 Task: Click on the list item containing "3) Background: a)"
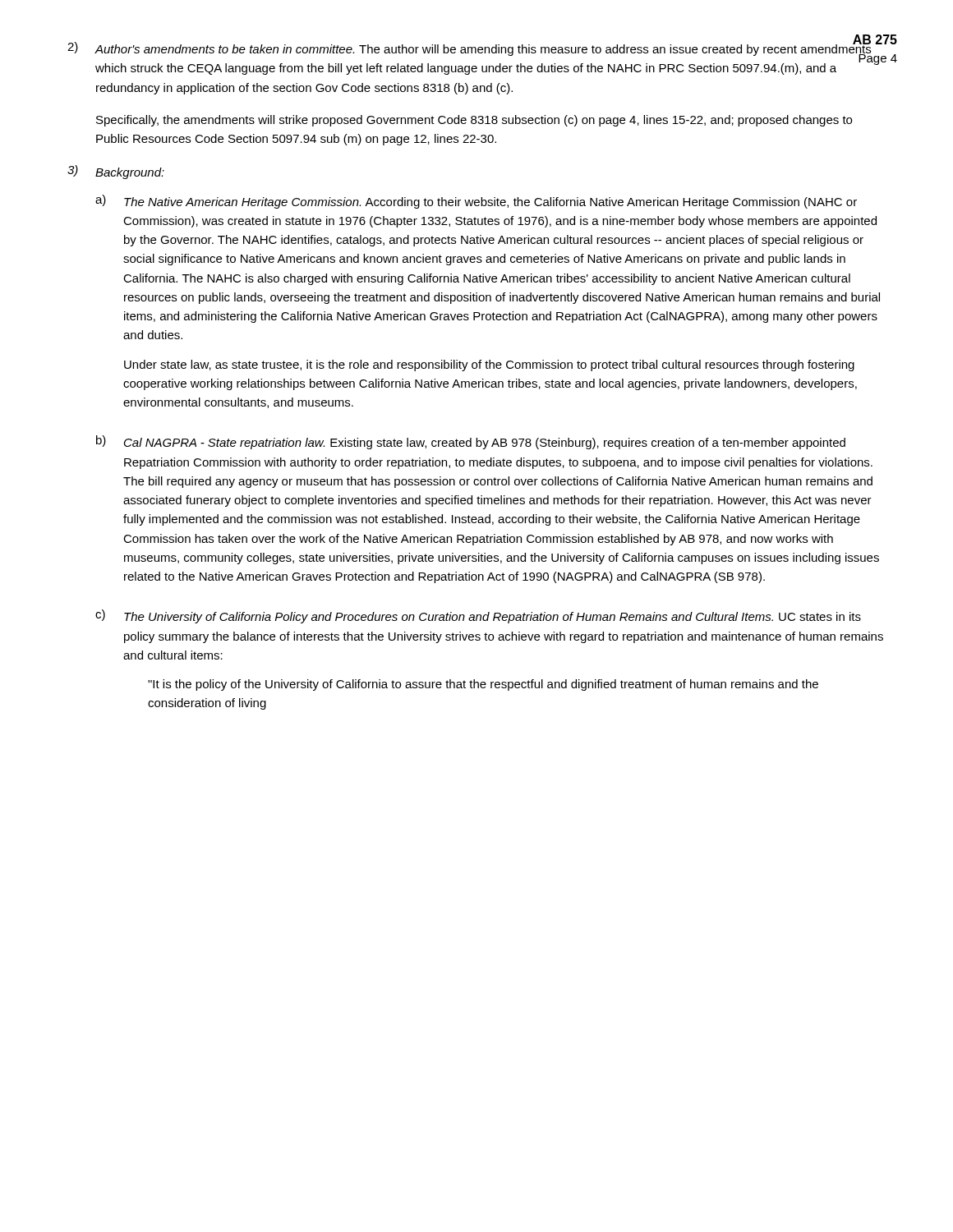click(476, 448)
